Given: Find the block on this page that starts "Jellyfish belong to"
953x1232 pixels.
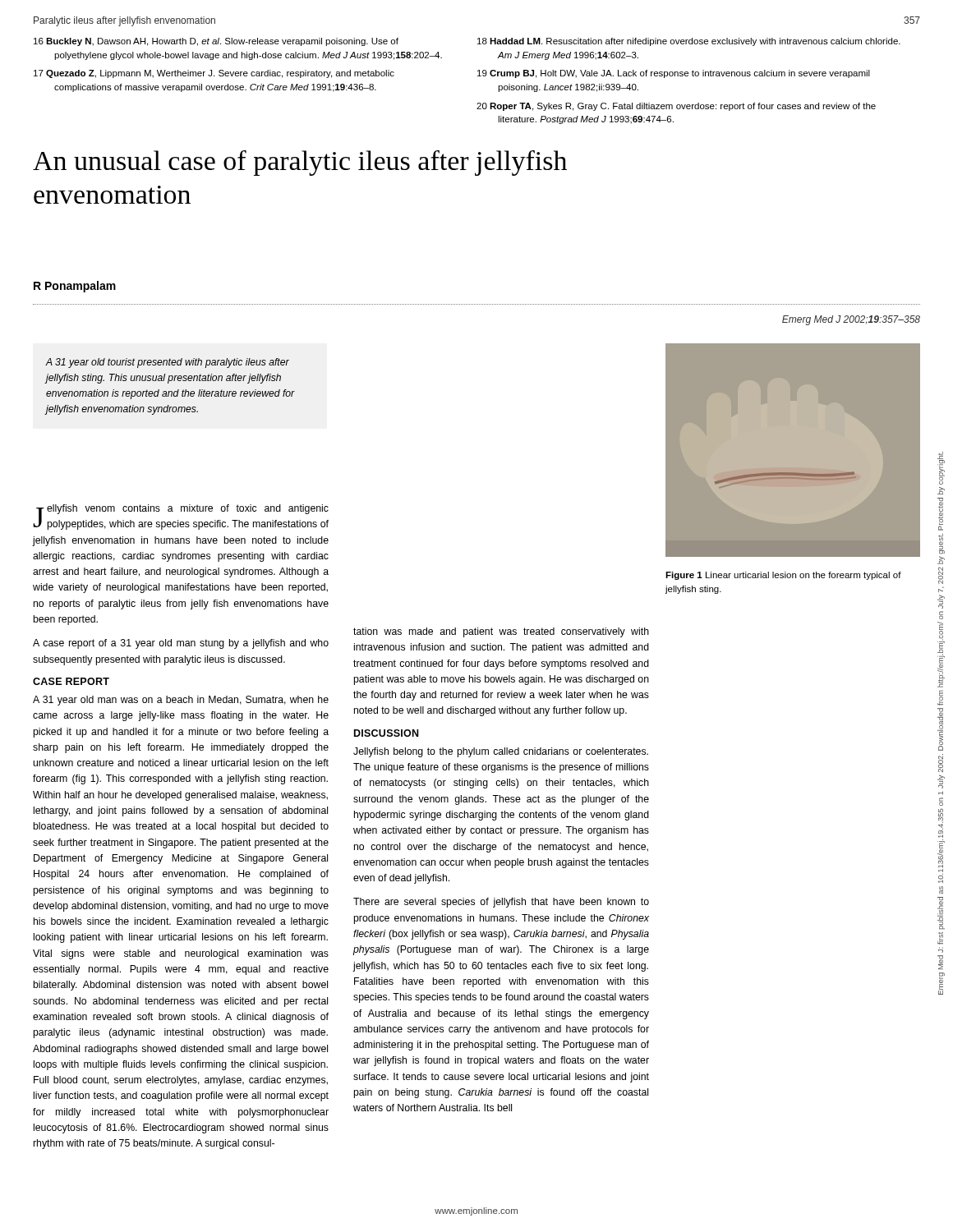Looking at the screenshot, I should [x=501, y=815].
